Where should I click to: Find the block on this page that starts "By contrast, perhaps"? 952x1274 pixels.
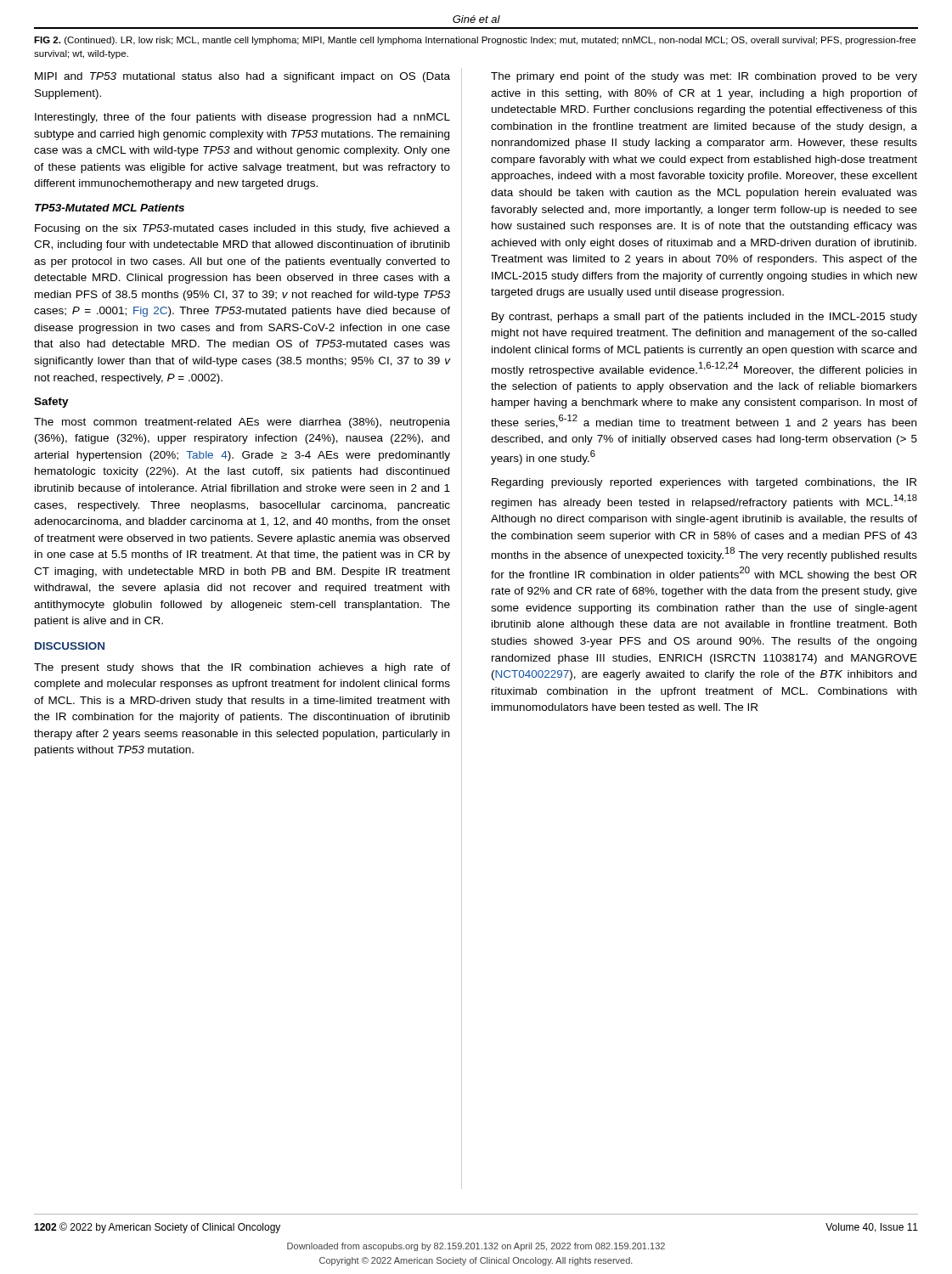tap(704, 387)
